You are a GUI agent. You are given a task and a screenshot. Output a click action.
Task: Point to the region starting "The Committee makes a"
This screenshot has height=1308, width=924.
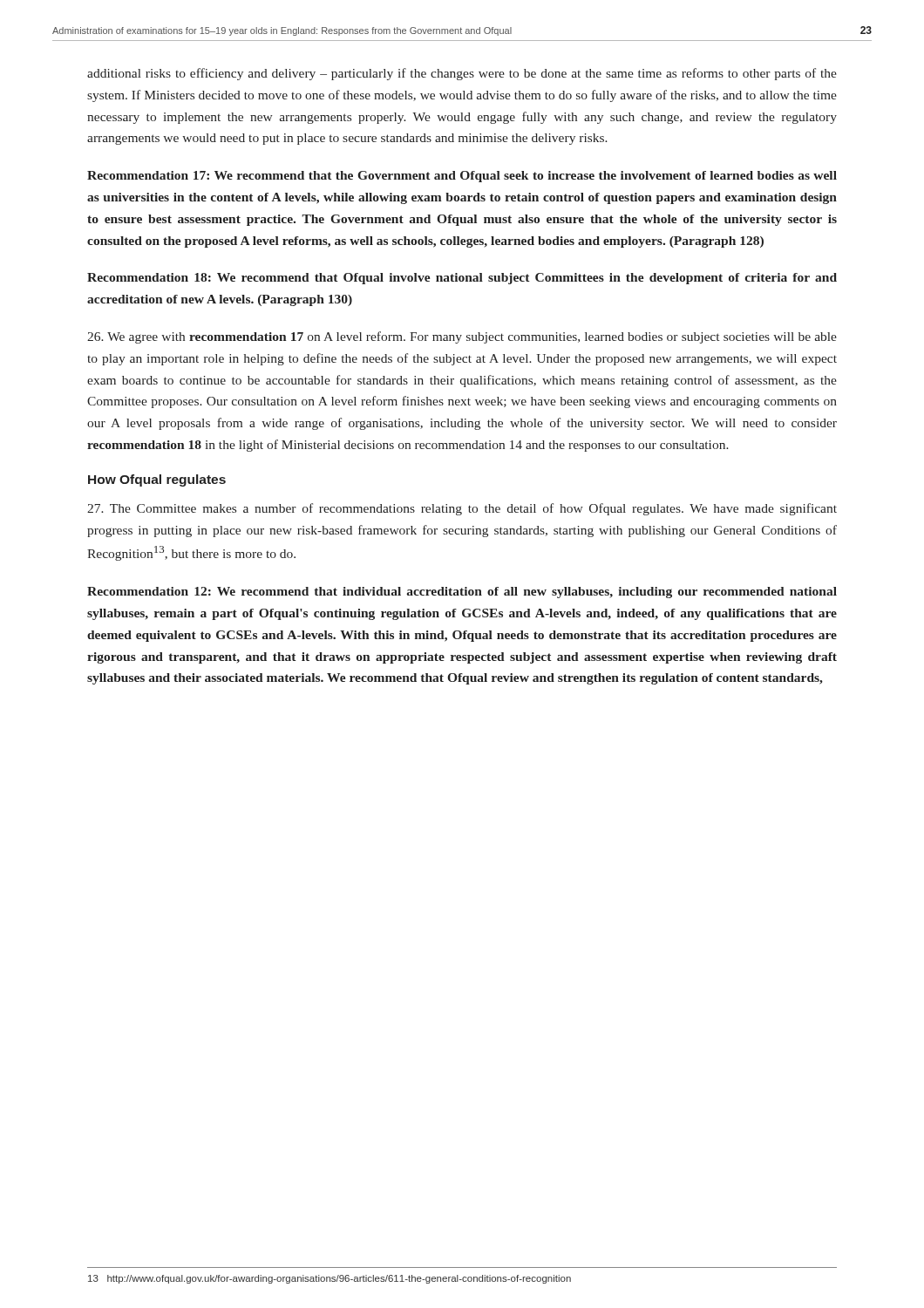(x=462, y=531)
